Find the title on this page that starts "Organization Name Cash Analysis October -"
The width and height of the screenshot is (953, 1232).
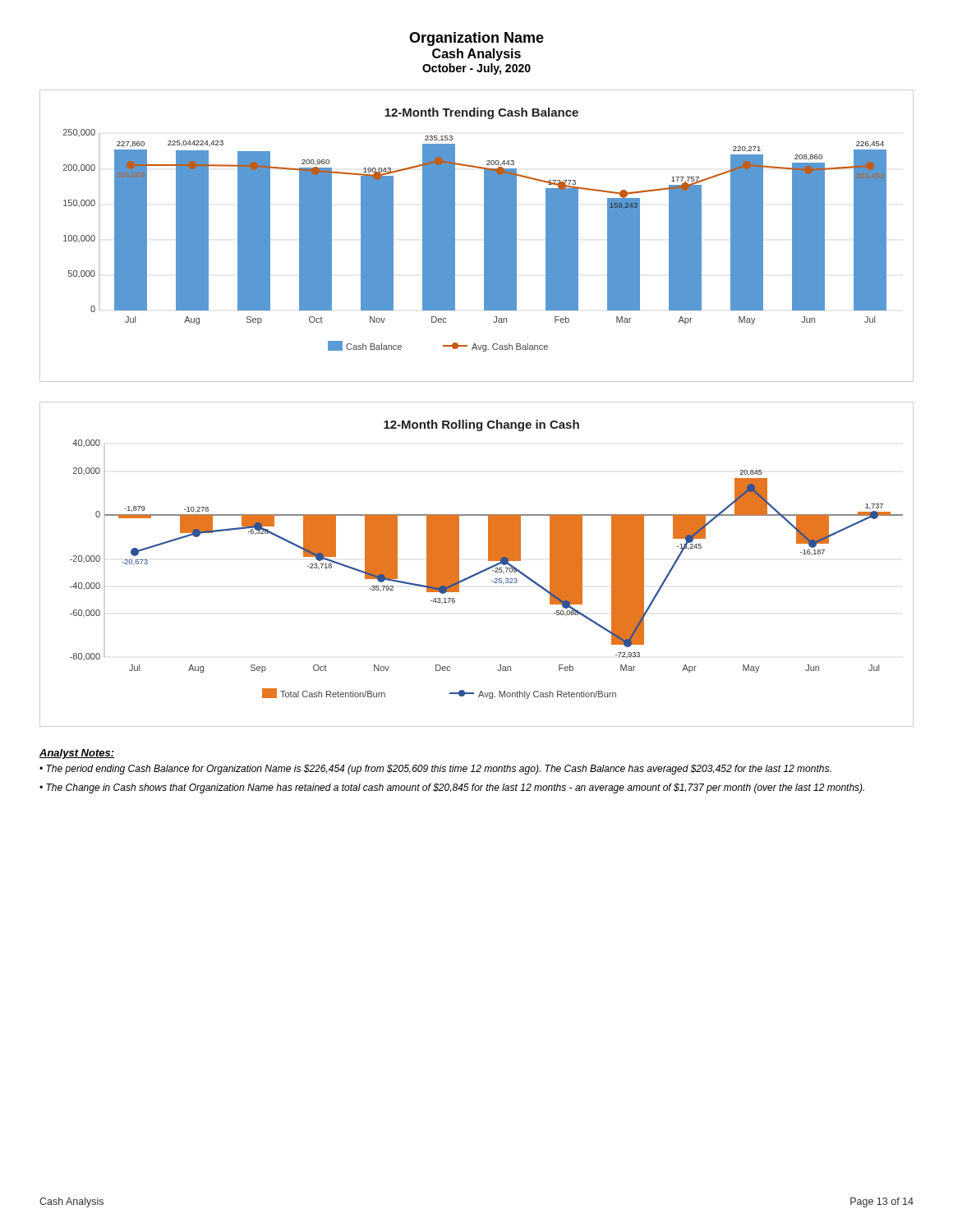(x=476, y=52)
